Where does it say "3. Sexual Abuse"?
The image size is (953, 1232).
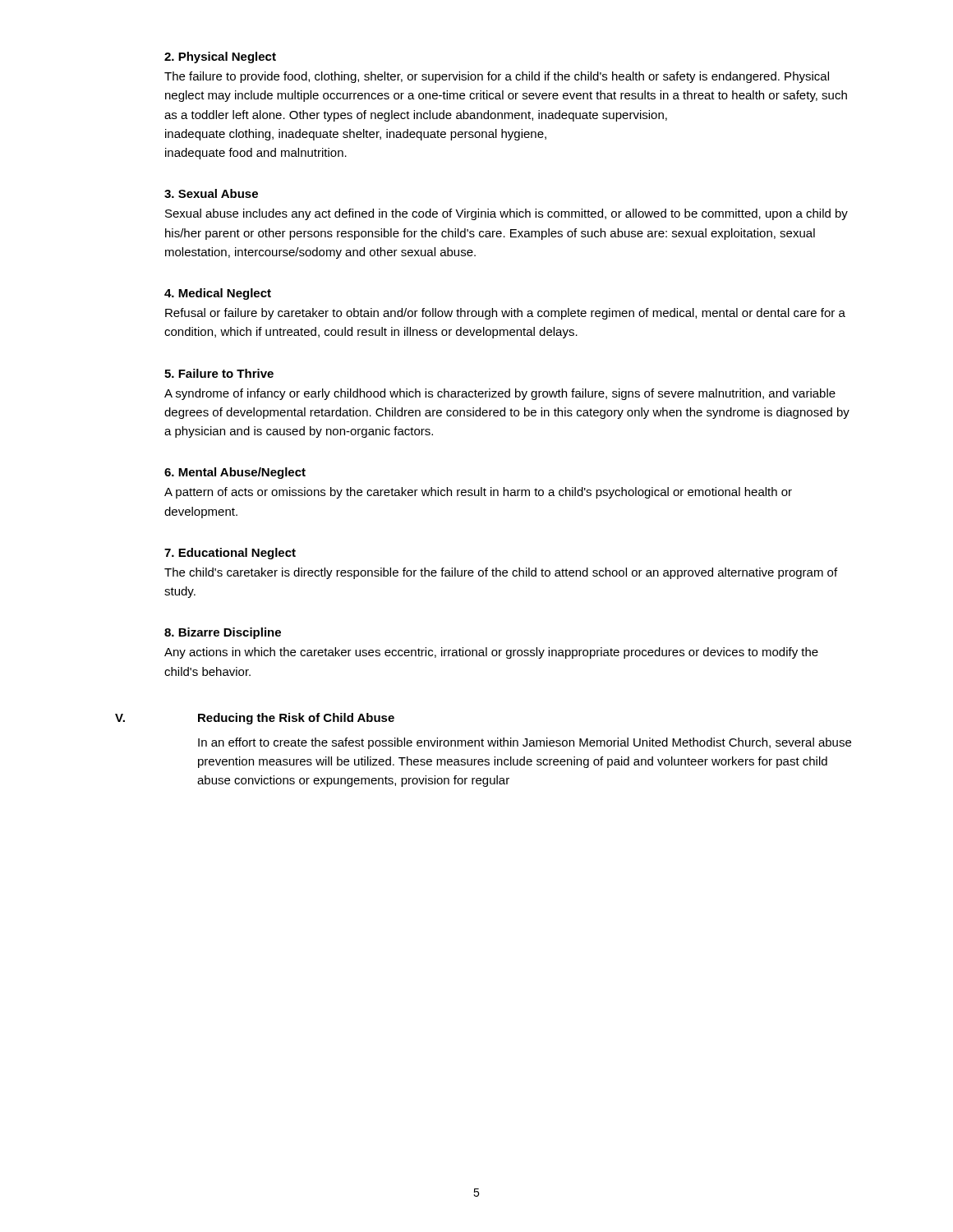coord(211,194)
